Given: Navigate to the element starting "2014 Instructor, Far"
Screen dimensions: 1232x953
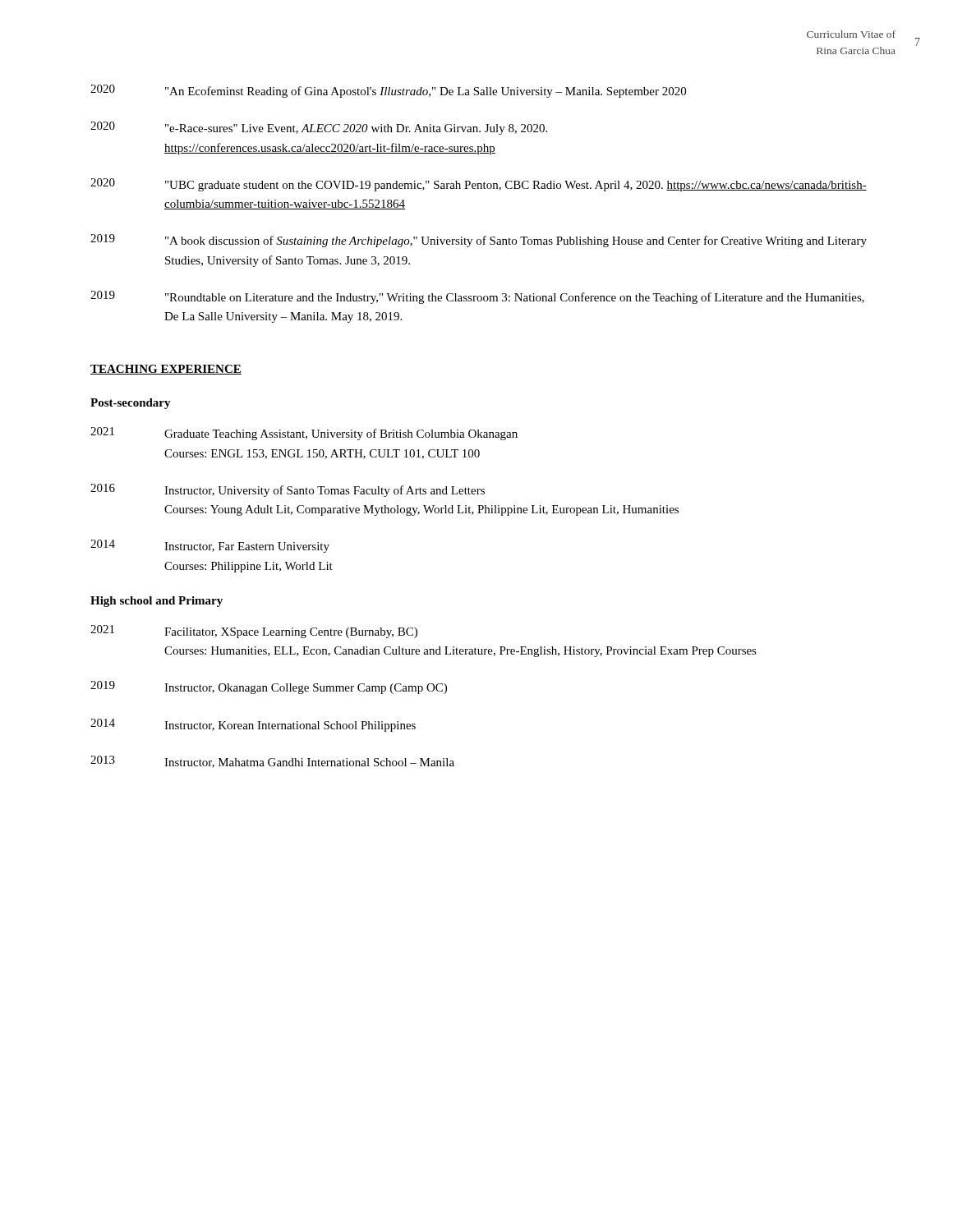Looking at the screenshot, I should (x=210, y=546).
